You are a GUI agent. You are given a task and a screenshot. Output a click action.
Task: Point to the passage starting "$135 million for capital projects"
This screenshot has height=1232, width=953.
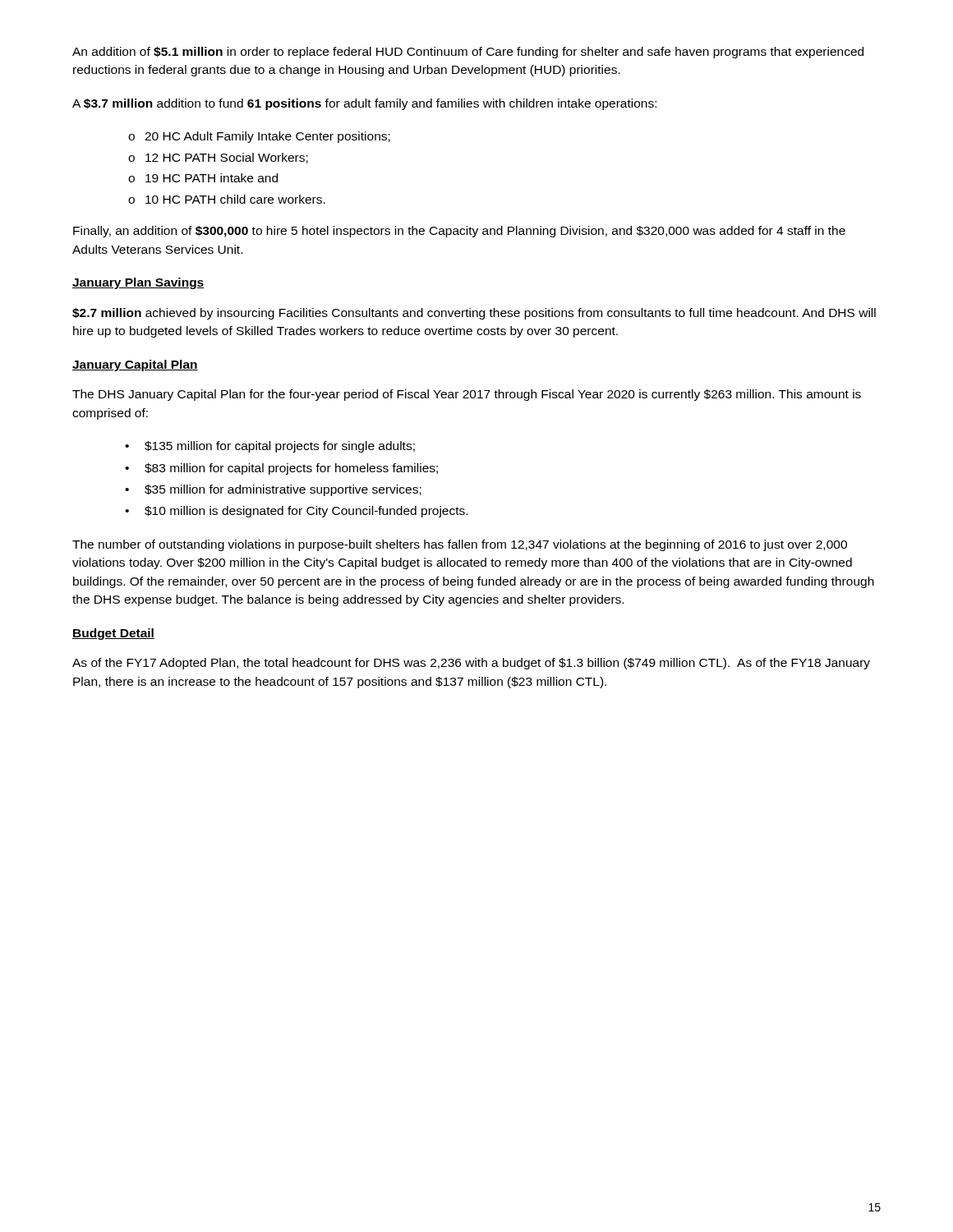click(x=280, y=446)
